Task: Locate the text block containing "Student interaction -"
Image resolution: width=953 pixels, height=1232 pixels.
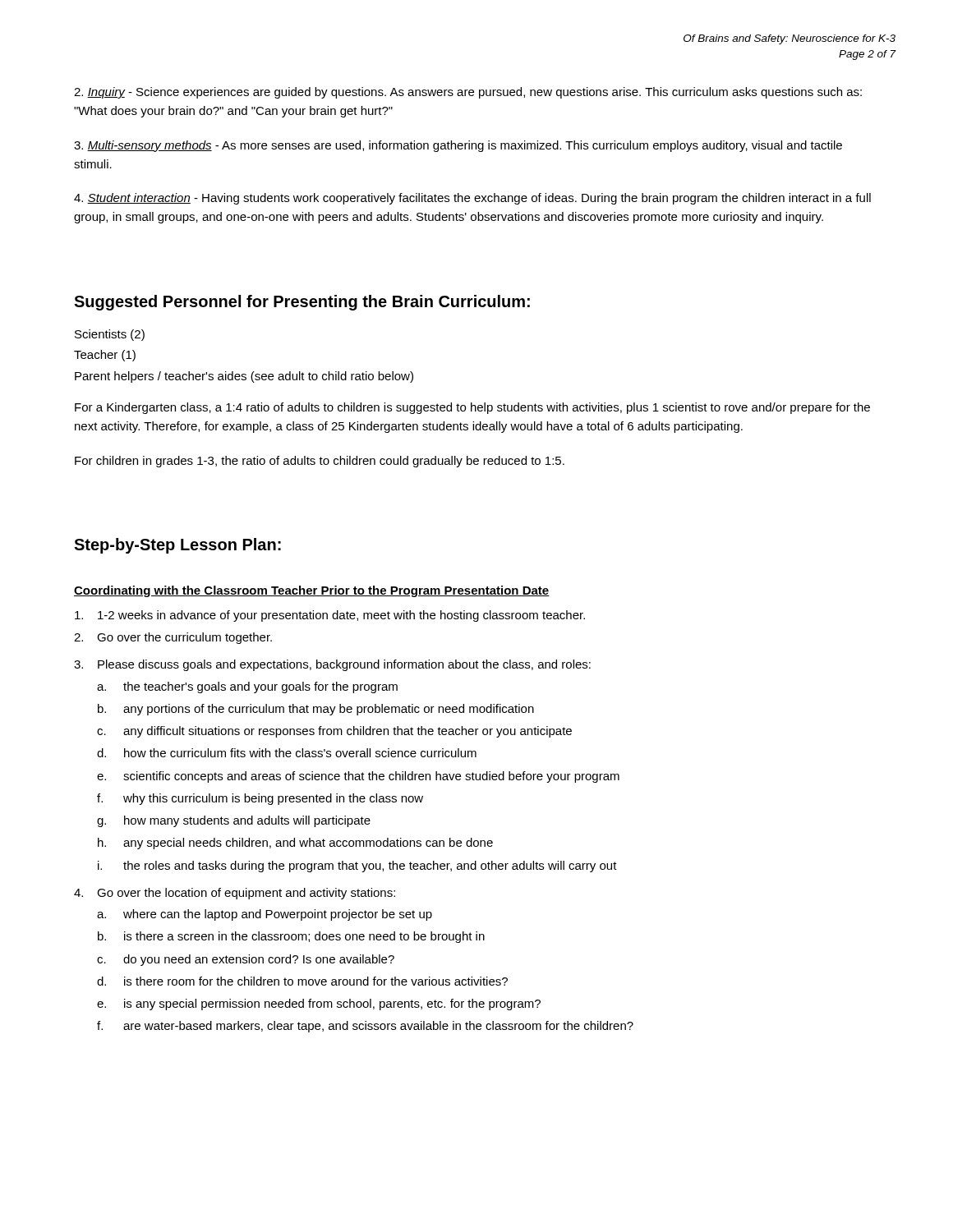Action: coord(473,207)
